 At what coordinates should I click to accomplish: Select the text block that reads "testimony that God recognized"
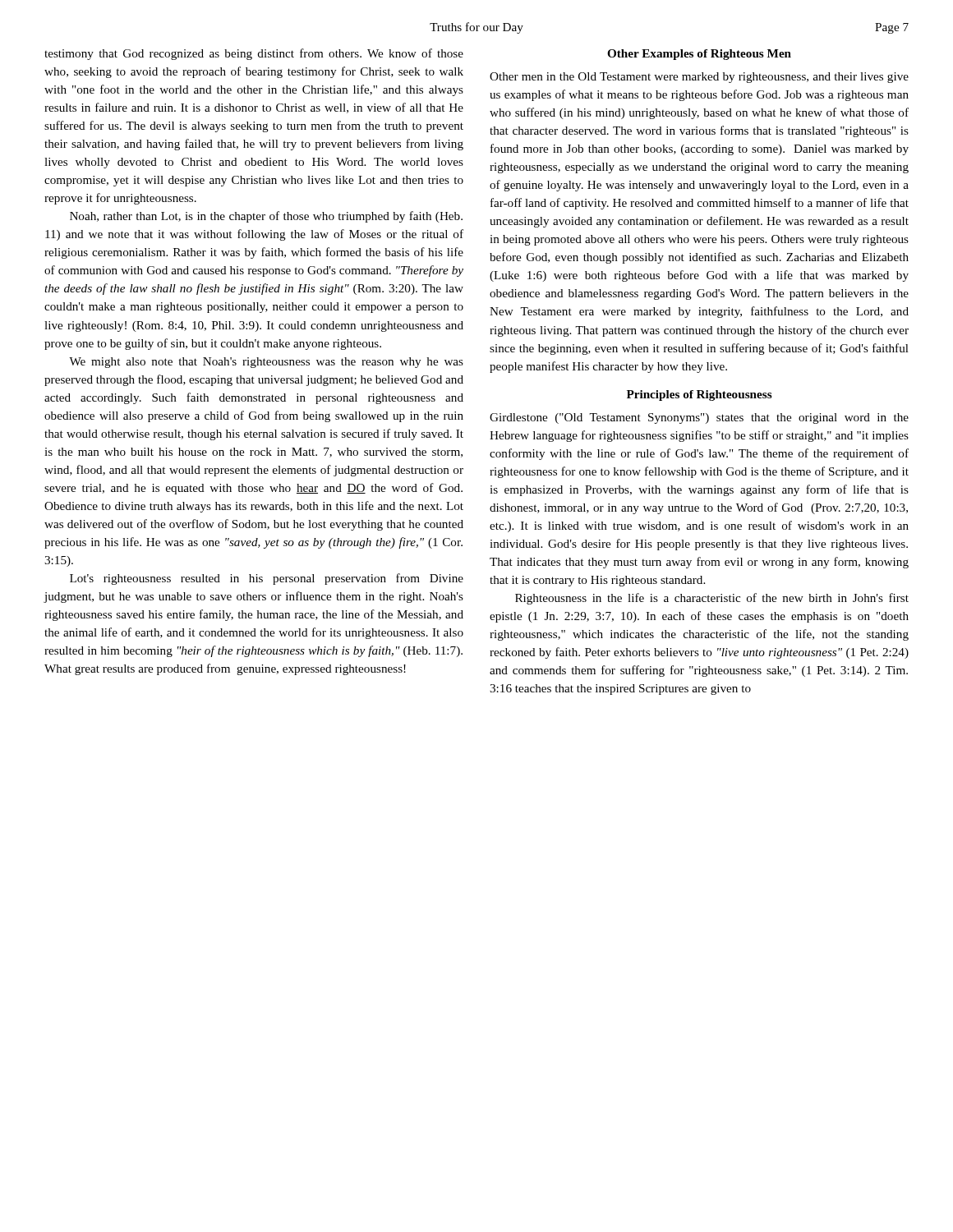254,126
